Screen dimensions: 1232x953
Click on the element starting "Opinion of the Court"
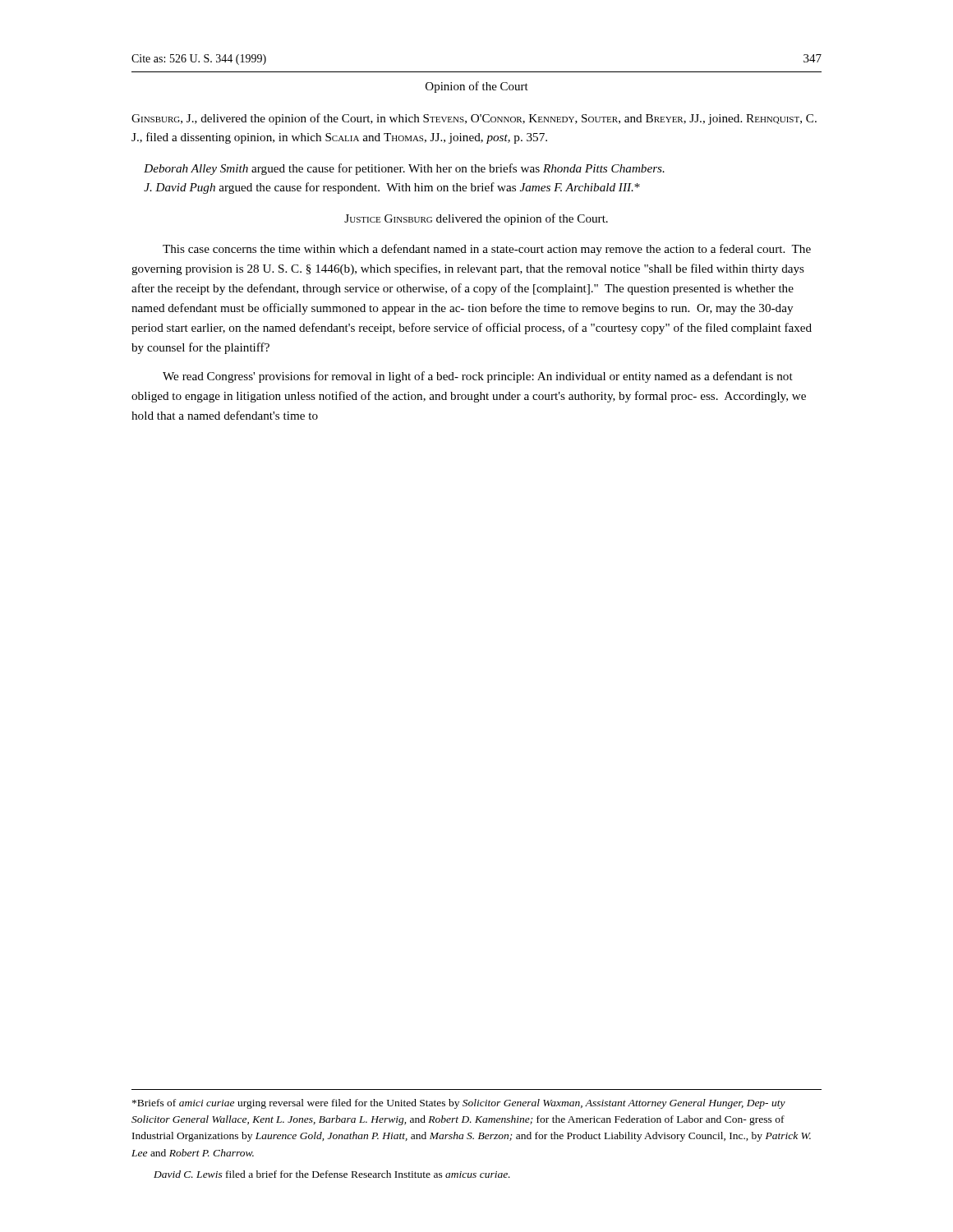coord(476,86)
